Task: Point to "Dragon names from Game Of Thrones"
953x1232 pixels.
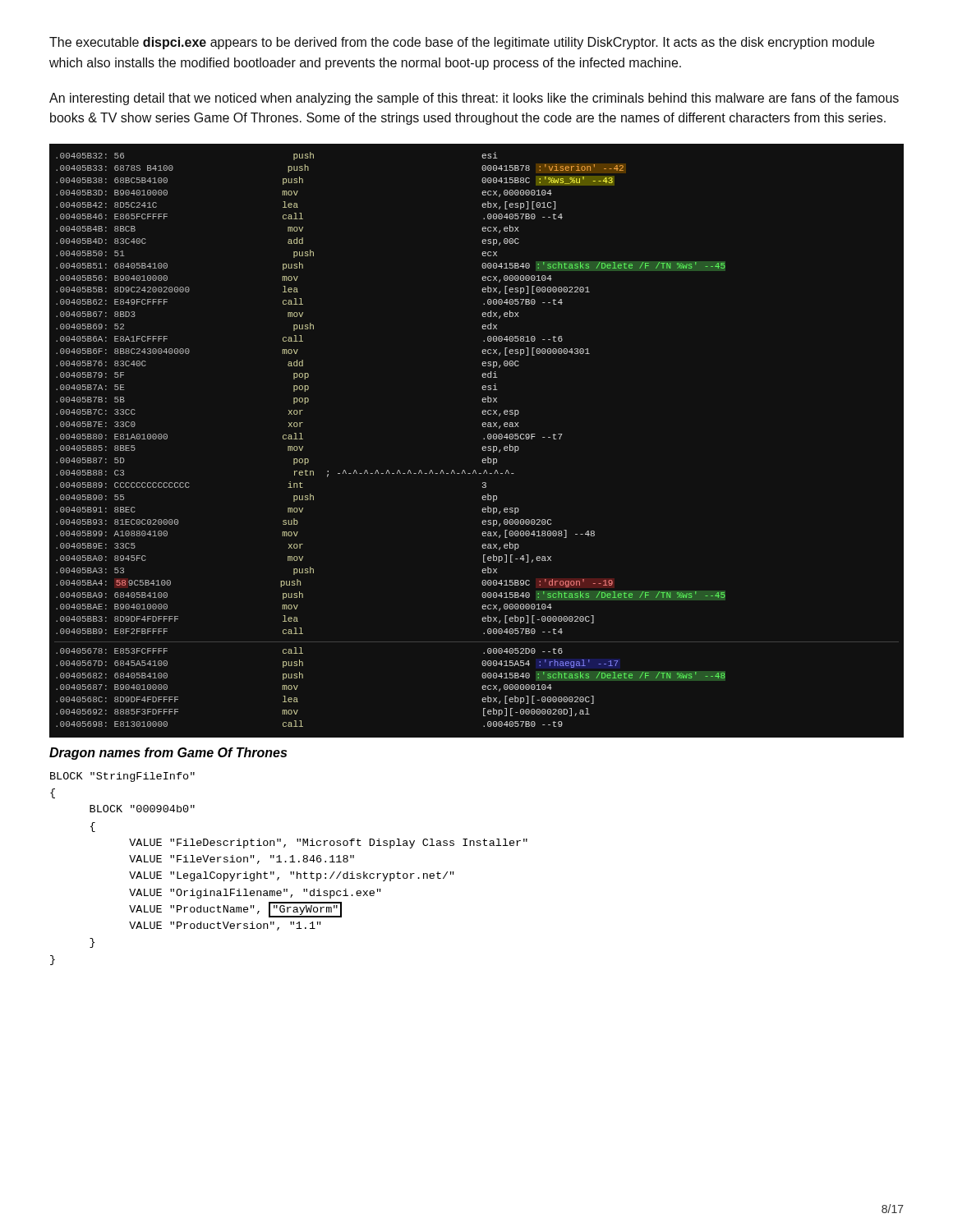Action: (x=168, y=753)
